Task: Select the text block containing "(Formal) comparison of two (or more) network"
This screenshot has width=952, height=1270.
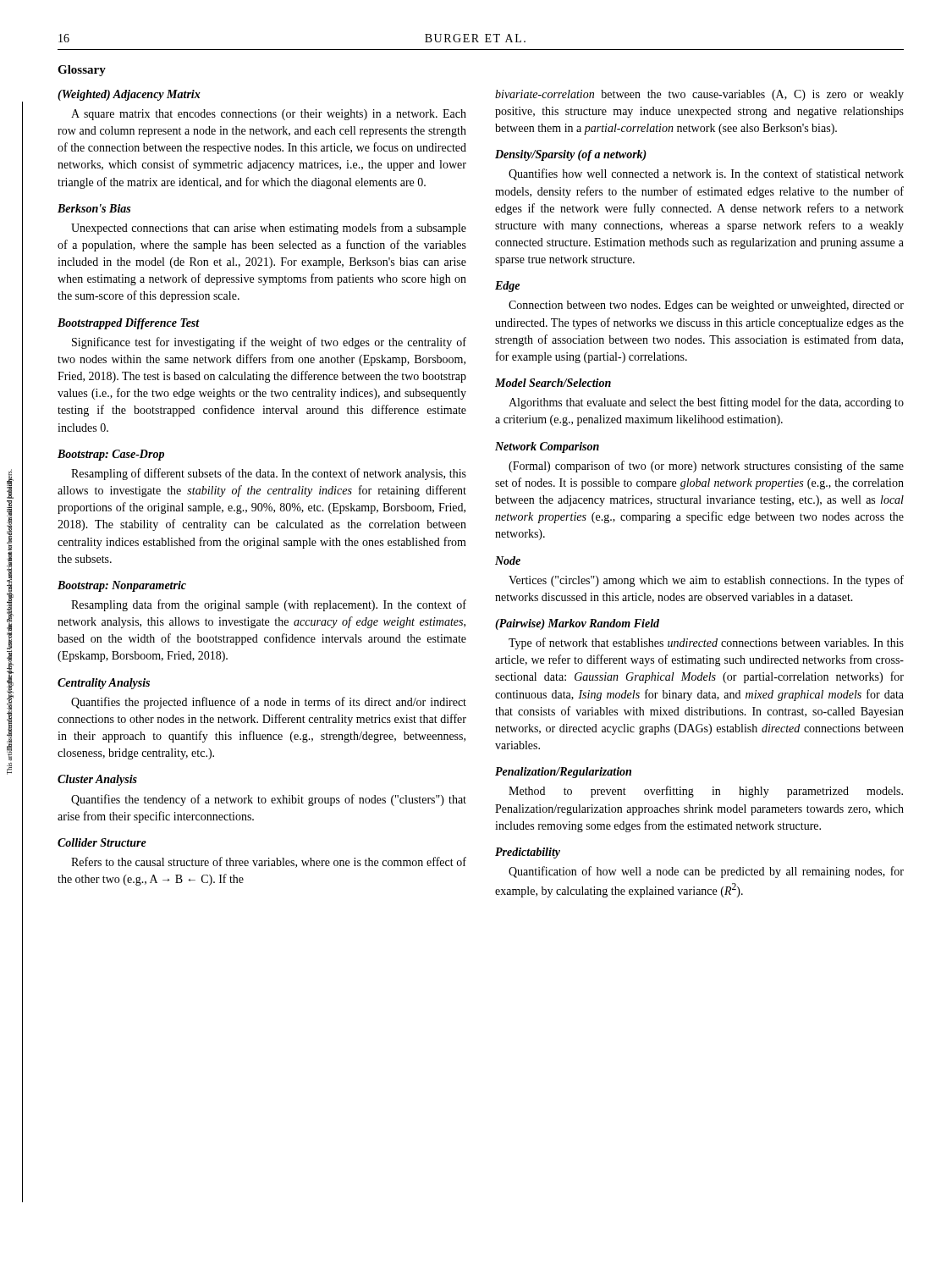Action: [x=699, y=500]
